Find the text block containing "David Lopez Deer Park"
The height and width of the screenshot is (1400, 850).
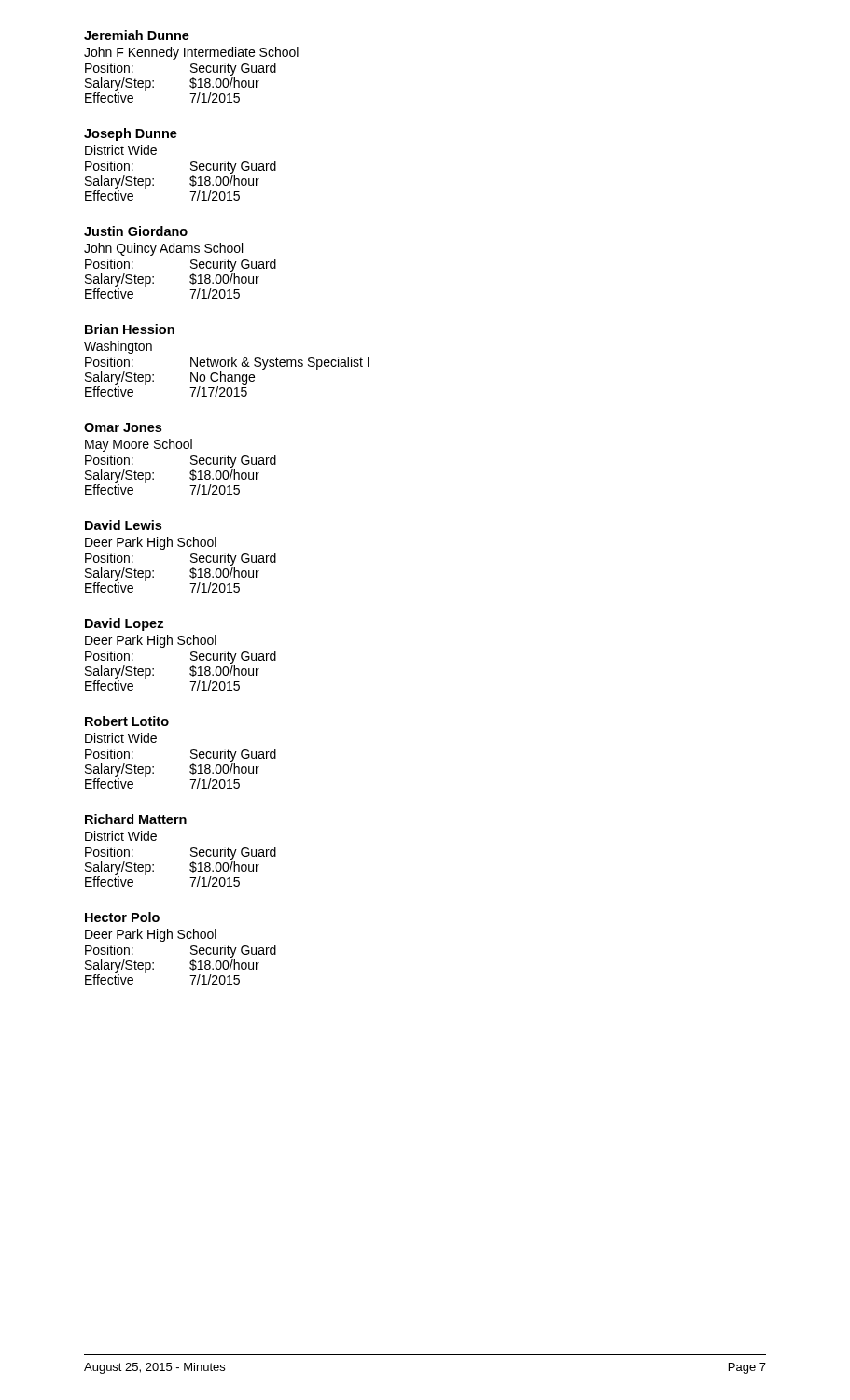[x=124, y=624]
